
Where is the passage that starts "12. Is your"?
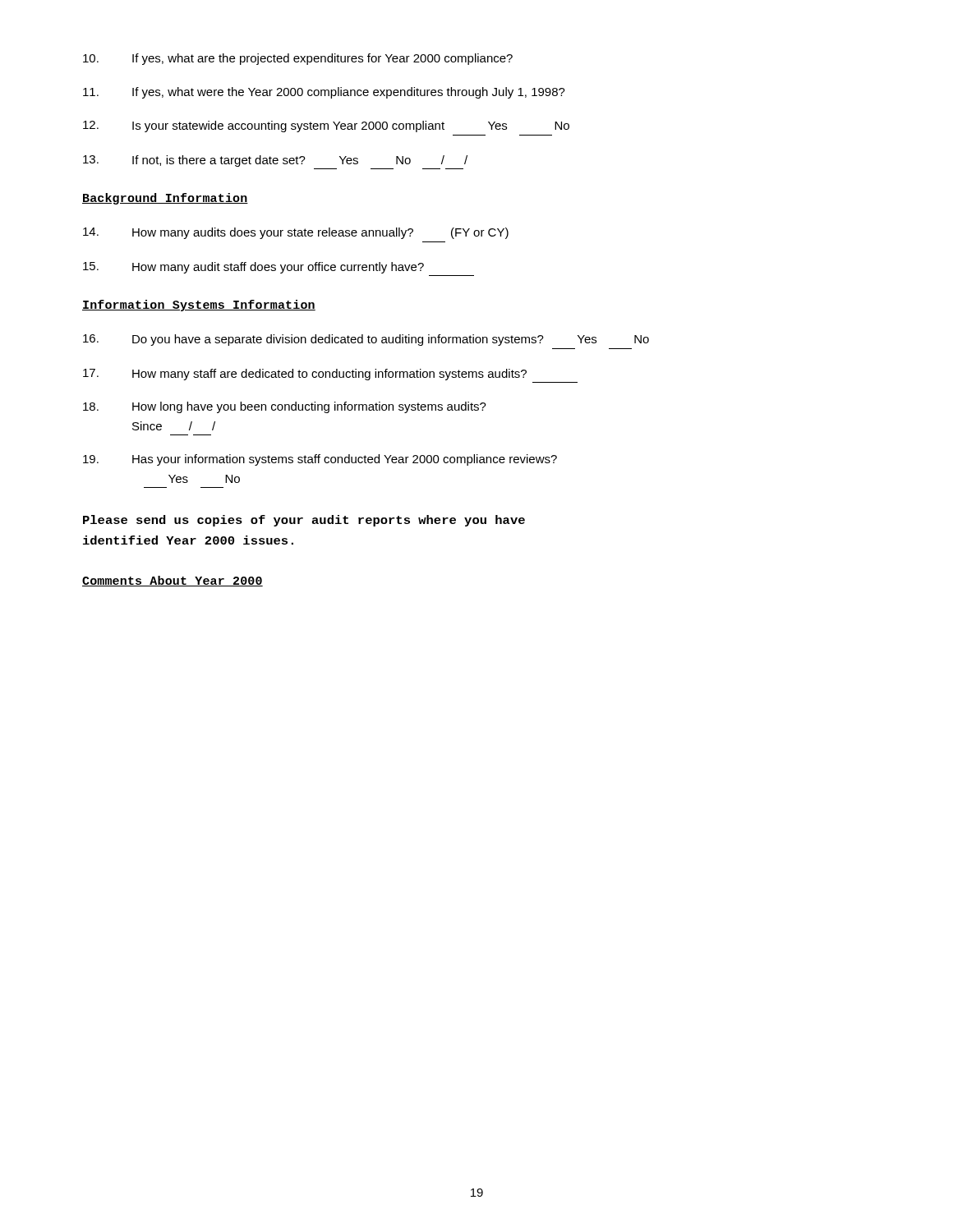tap(476, 125)
